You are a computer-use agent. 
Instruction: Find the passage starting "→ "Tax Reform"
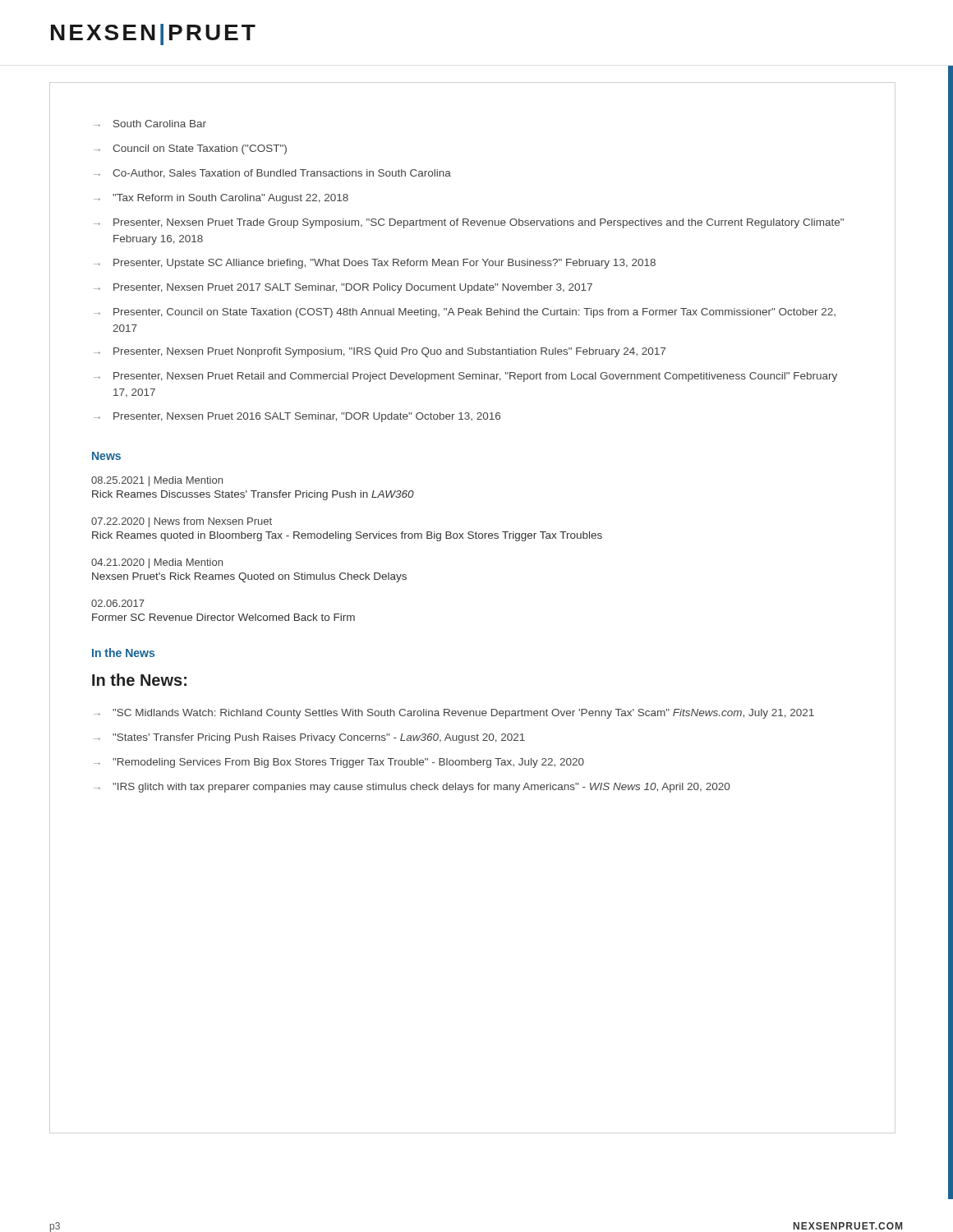[221, 199]
